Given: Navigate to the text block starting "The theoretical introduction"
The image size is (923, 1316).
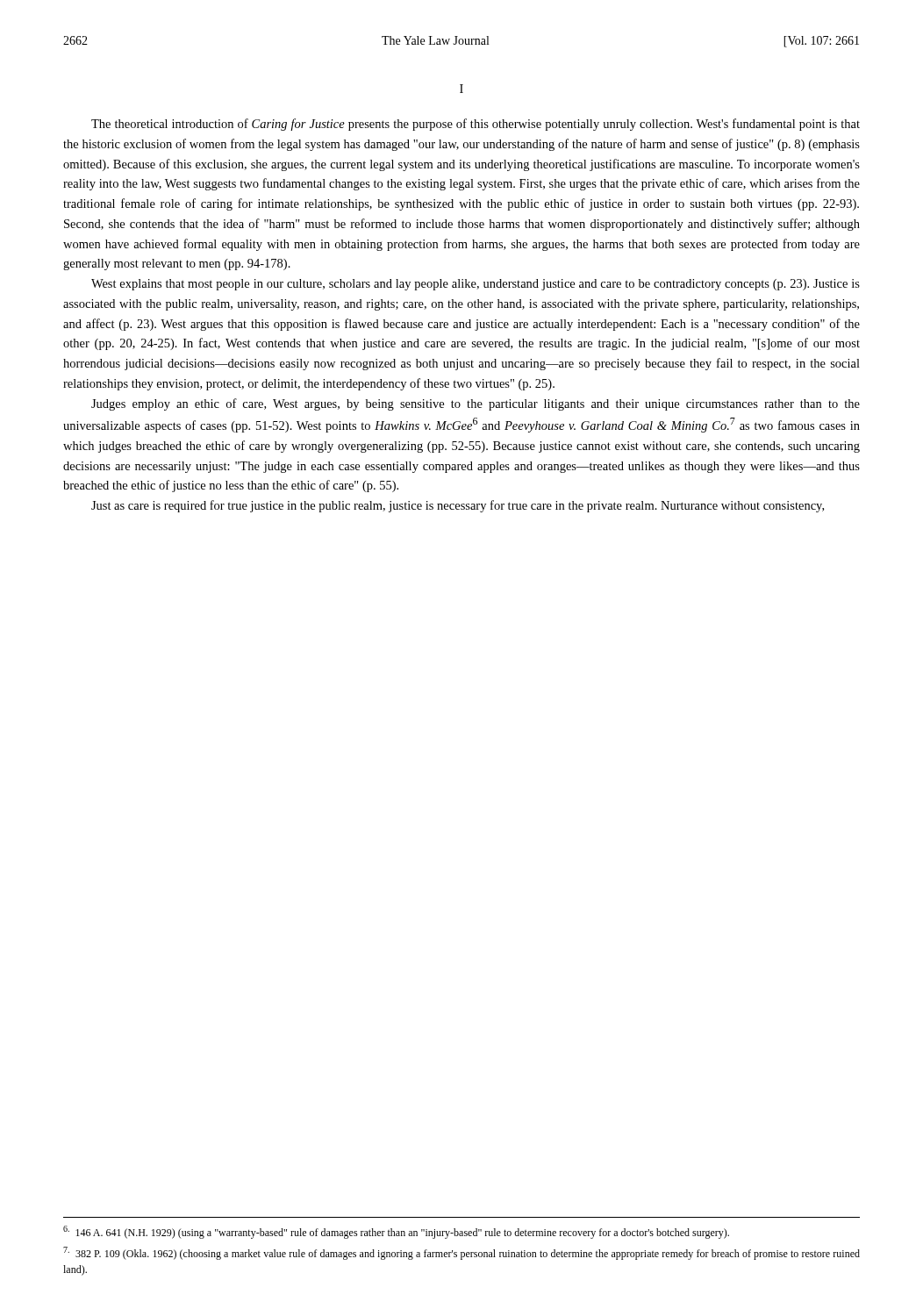Looking at the screenshot, I should point(462,194).
